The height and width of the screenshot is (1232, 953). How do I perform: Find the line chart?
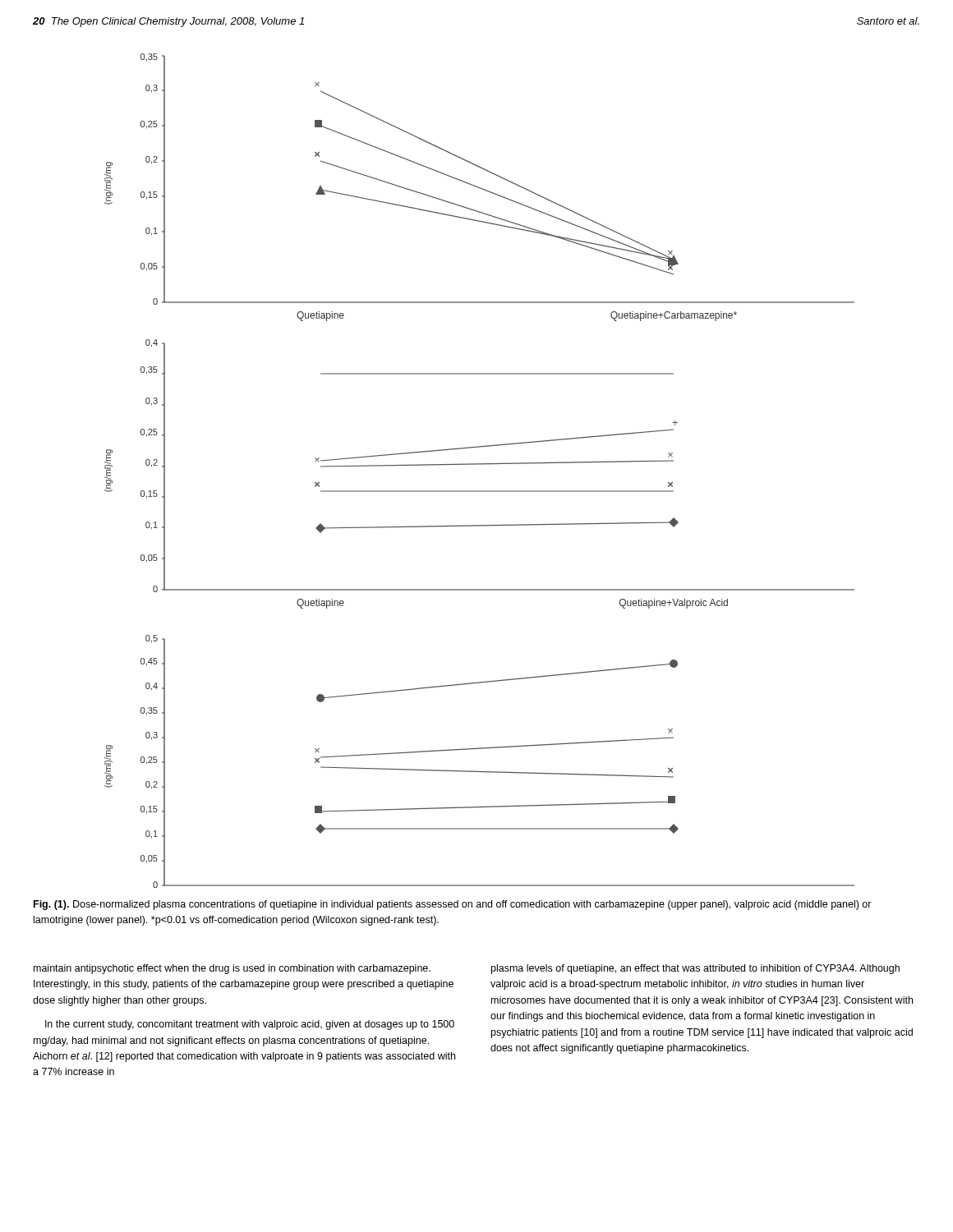[x=476, y=466]
